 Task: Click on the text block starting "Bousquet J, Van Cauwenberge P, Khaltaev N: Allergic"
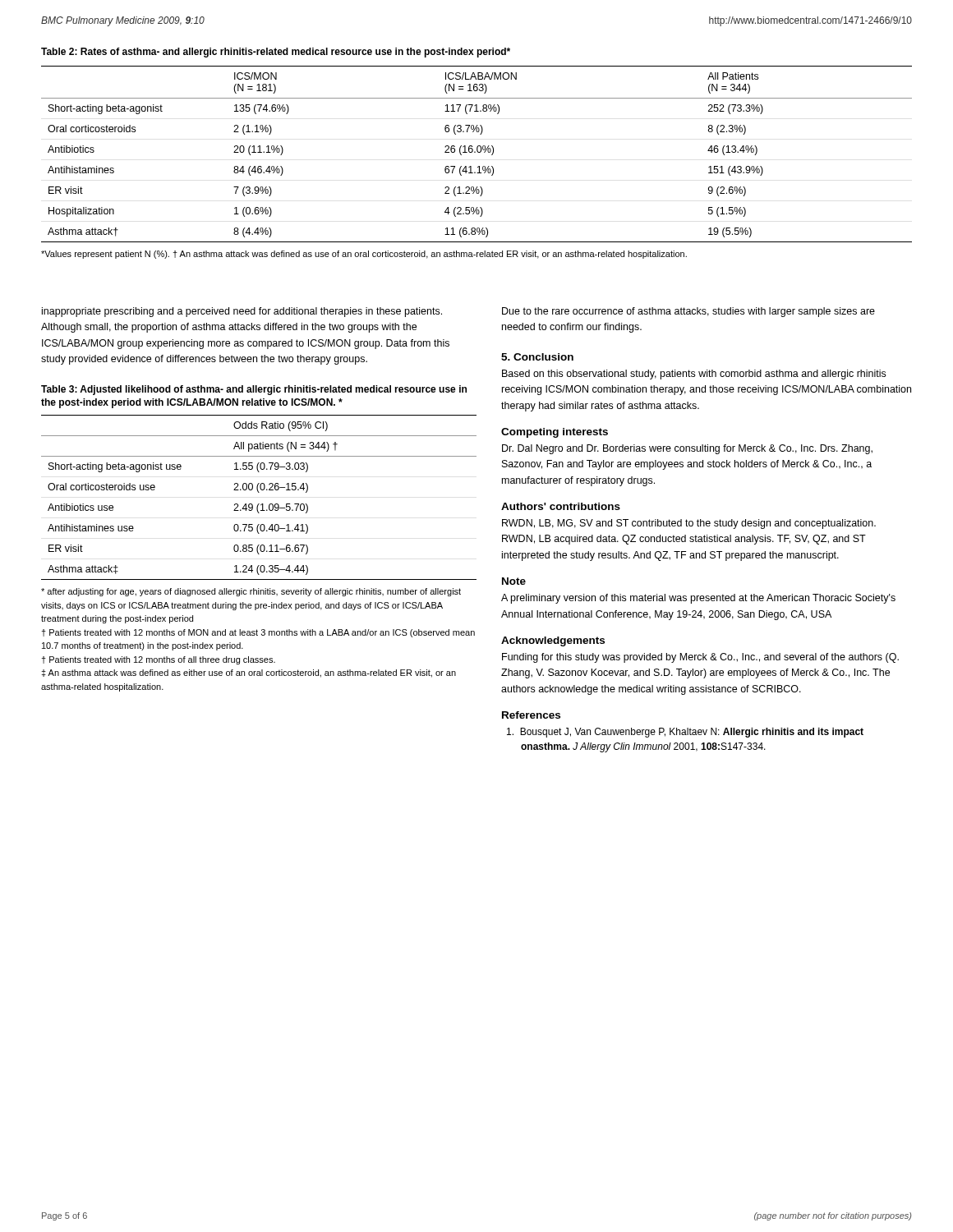pos(685,739)
